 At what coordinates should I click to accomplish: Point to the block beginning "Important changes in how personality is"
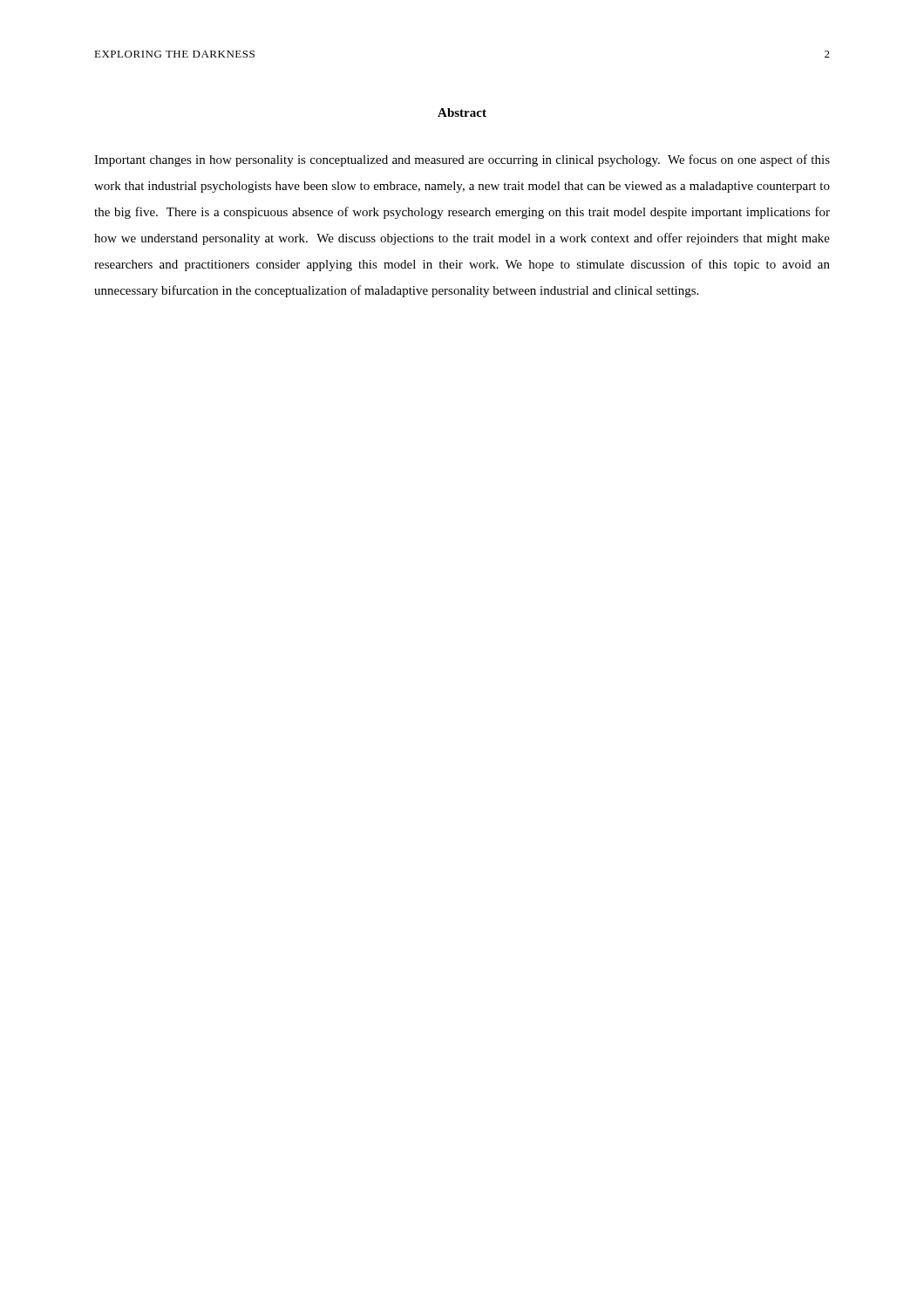462,225
